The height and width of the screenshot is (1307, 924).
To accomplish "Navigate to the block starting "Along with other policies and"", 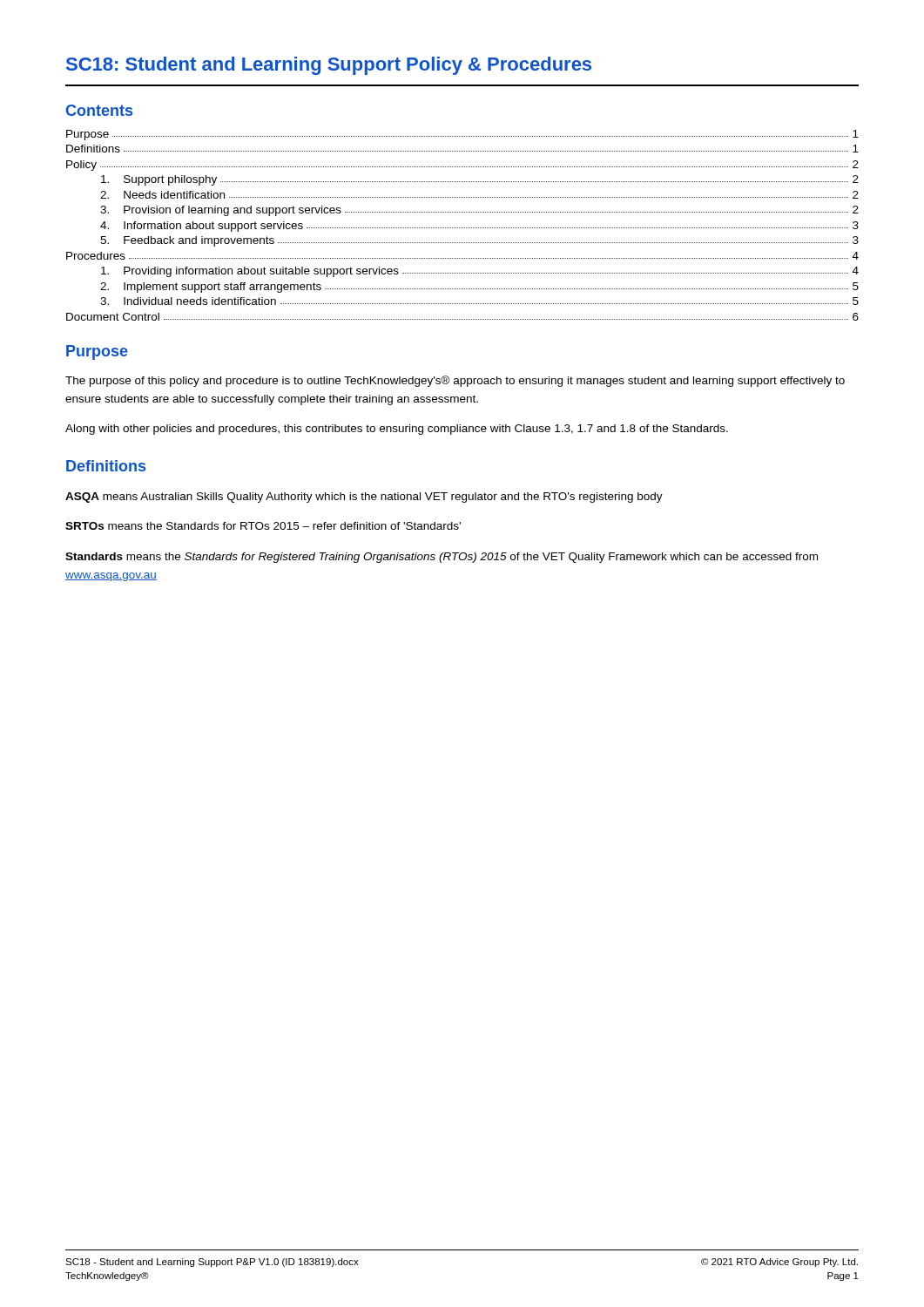I will point(462,429).
